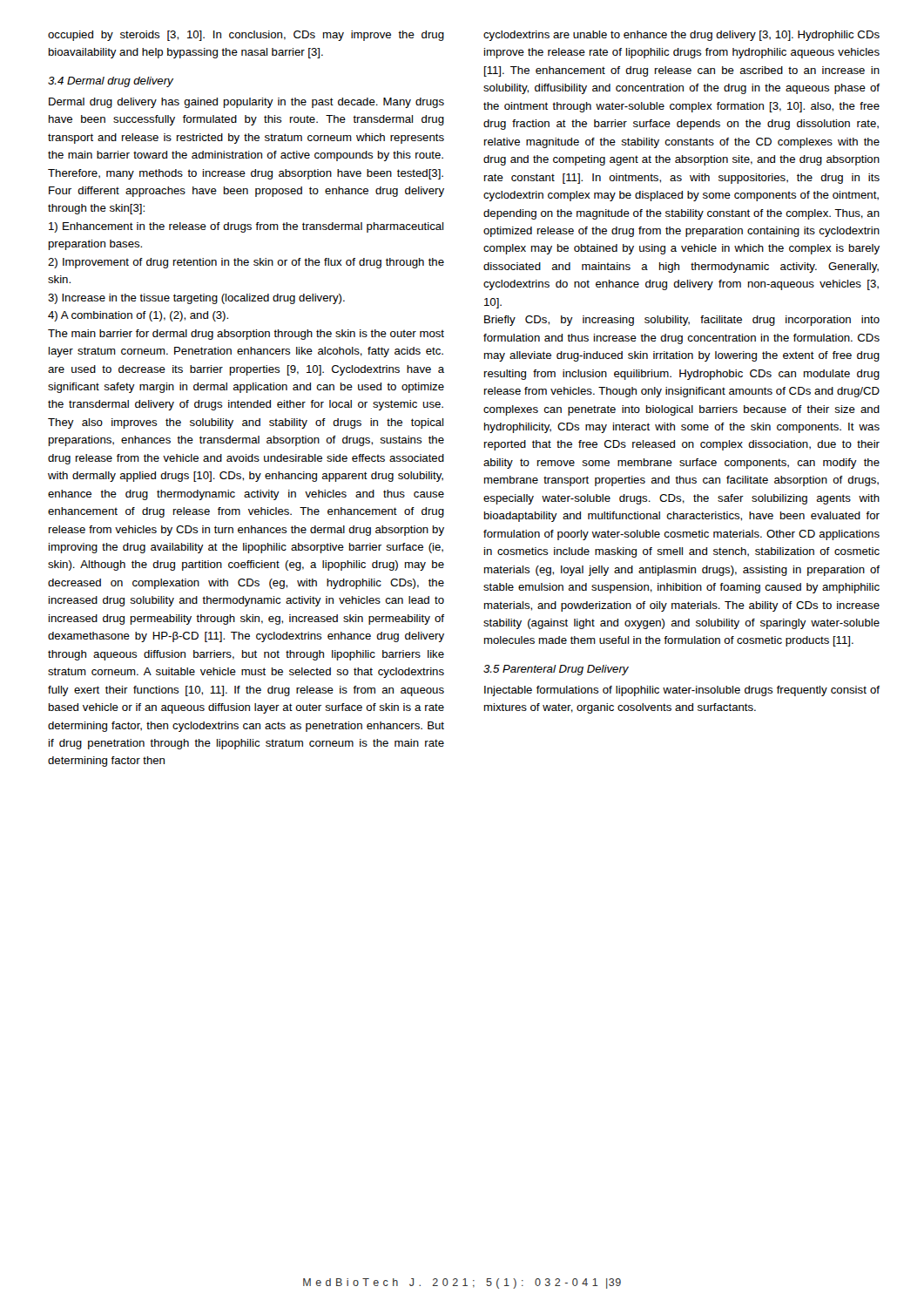The image size is (924, 1307).
Task: Find the region starting "cyclodextrins are unable to enhance the"
Action: [681, 168]
